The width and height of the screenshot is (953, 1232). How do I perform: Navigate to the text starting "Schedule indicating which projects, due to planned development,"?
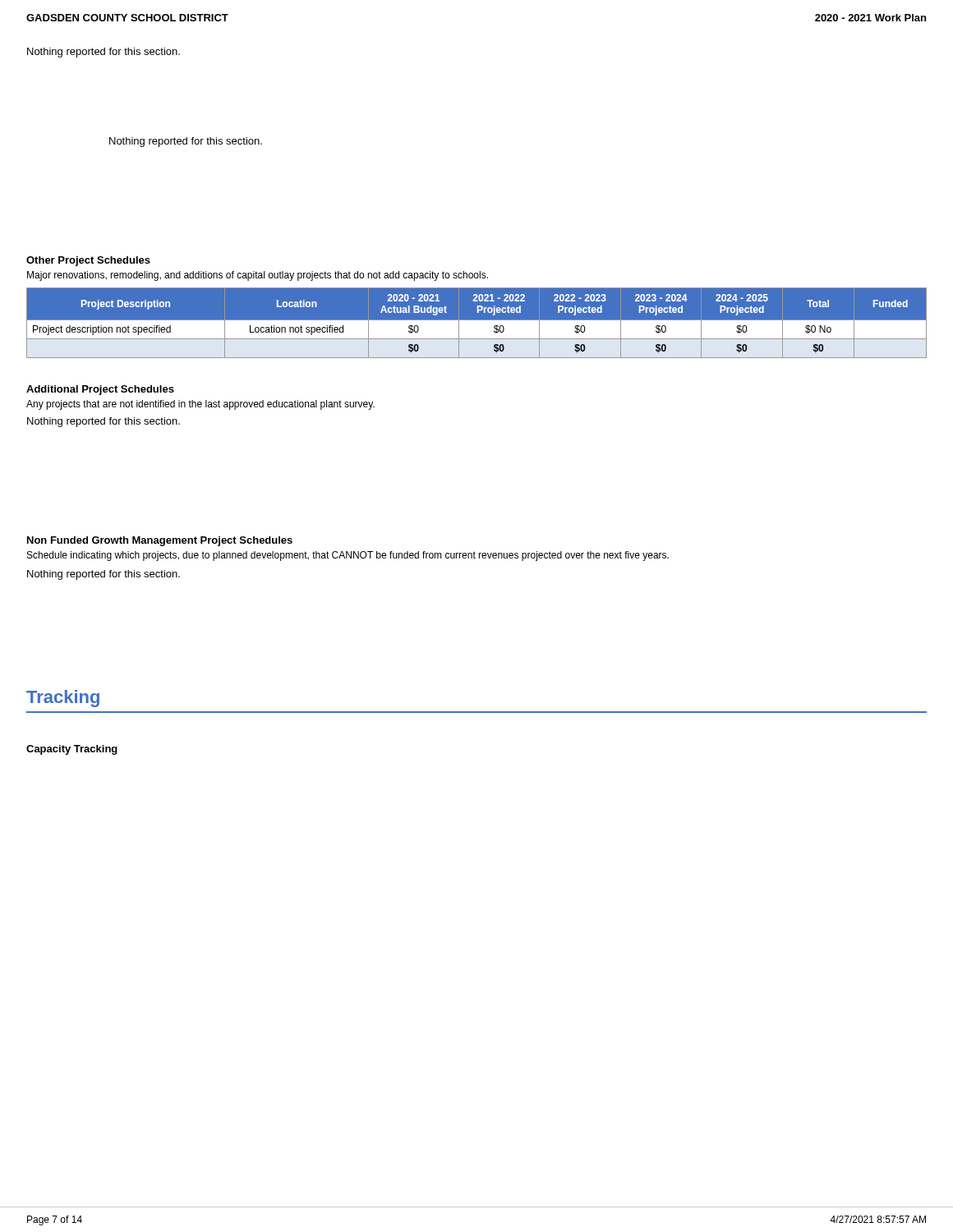coord(348,555)
